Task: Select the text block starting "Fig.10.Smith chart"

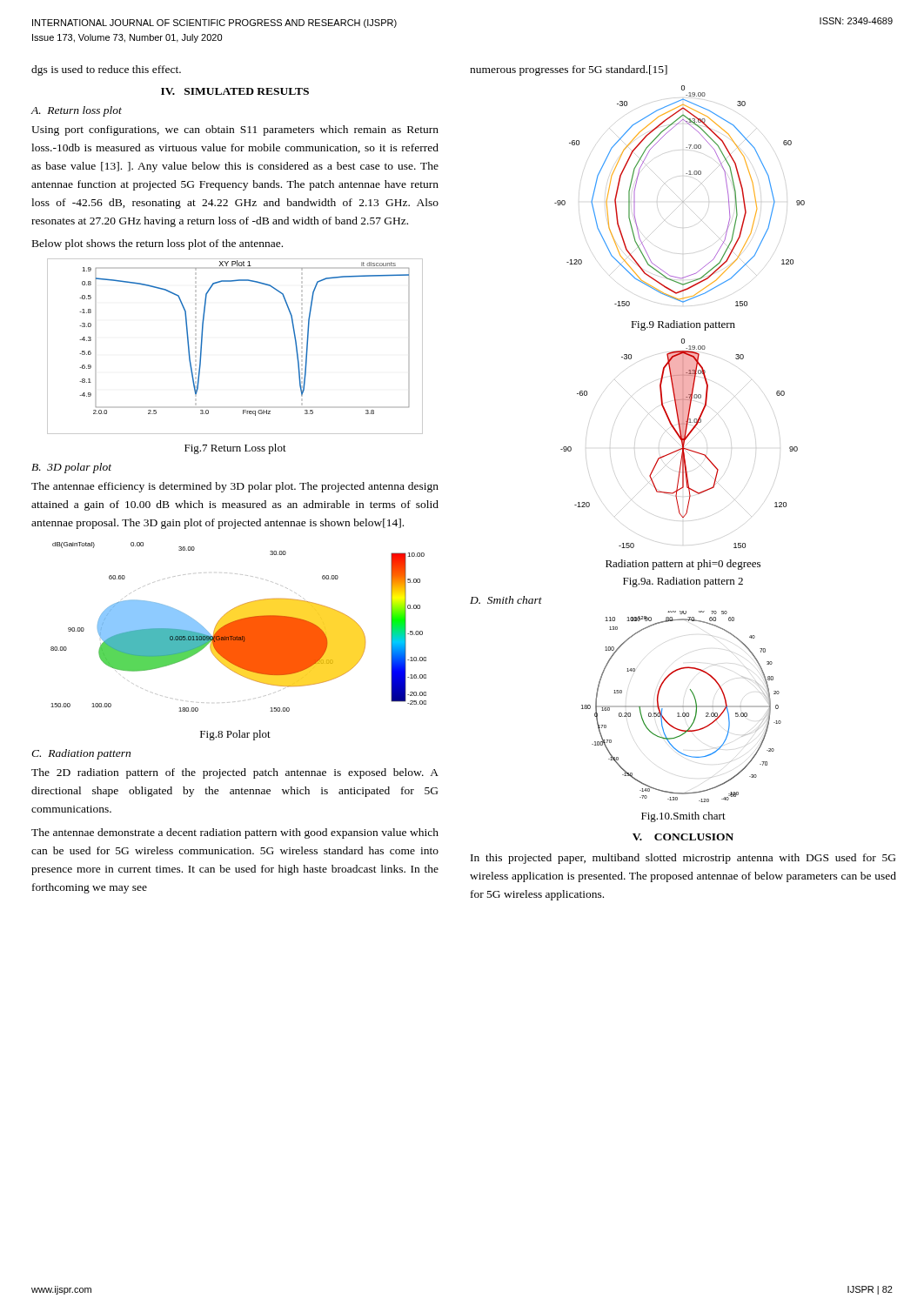Action: coord(683,815)
